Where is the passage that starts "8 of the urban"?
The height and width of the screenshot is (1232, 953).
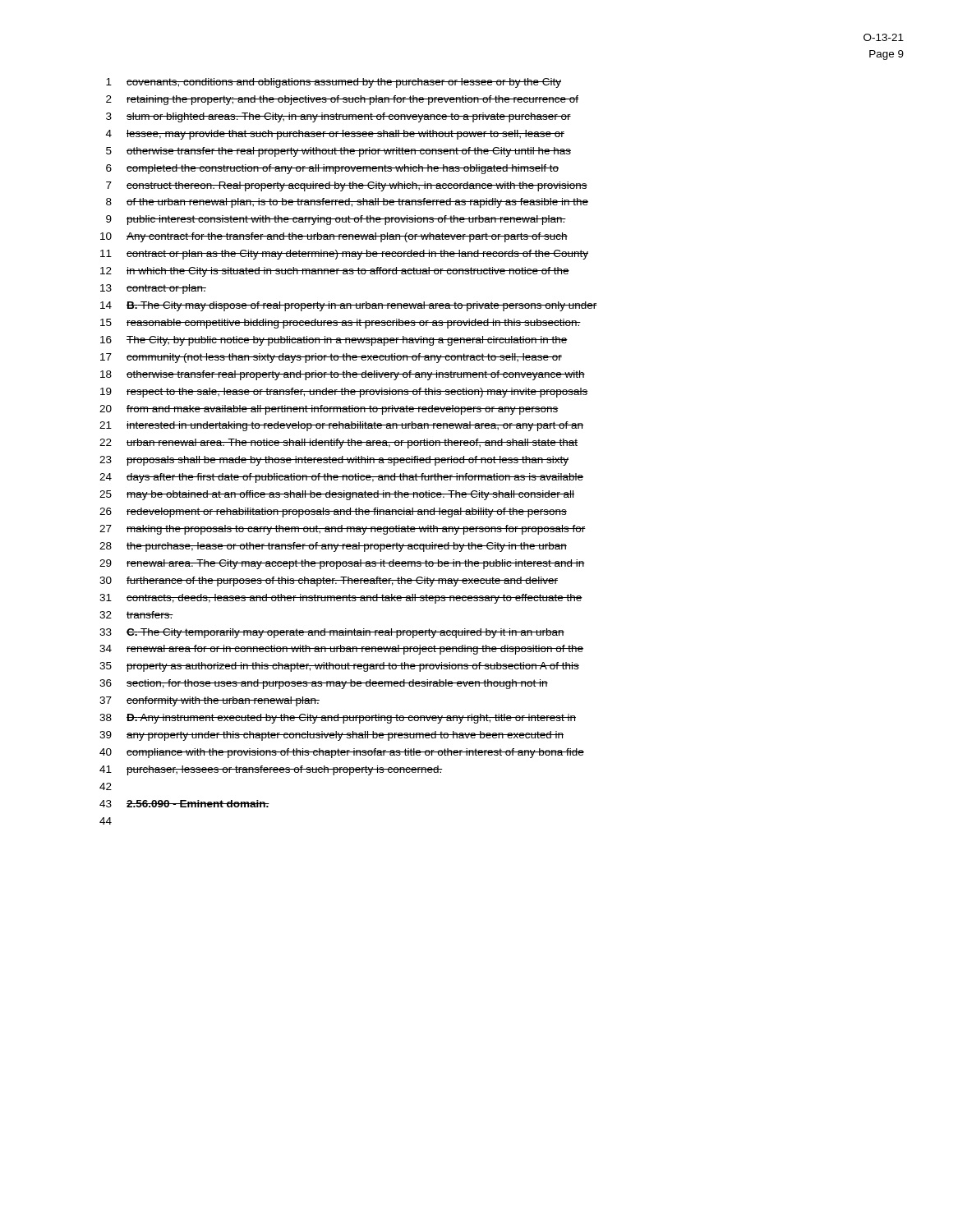tap(493, 203)
